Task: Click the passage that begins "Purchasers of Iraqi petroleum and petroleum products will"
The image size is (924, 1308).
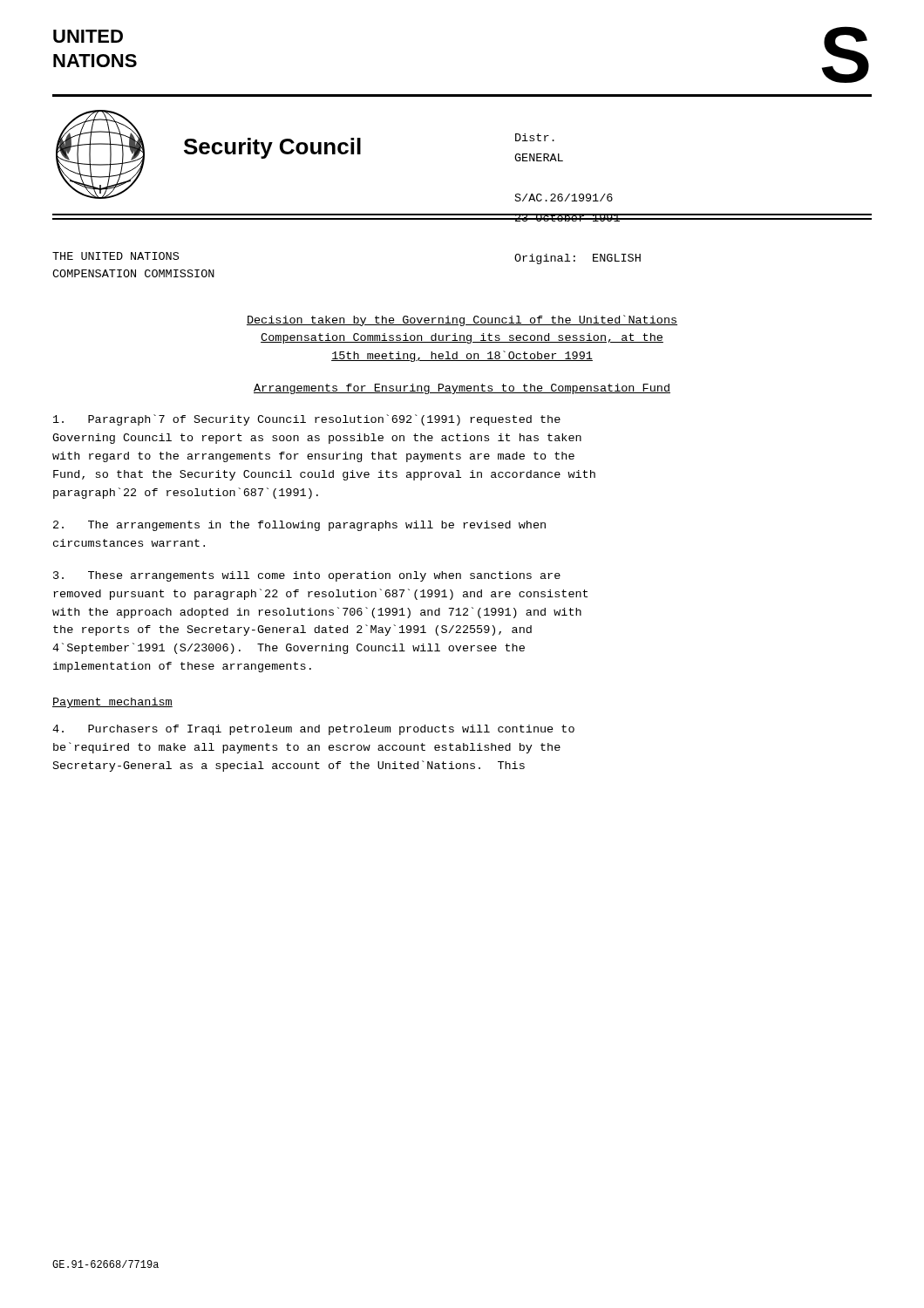Action: tap(314, 748)
